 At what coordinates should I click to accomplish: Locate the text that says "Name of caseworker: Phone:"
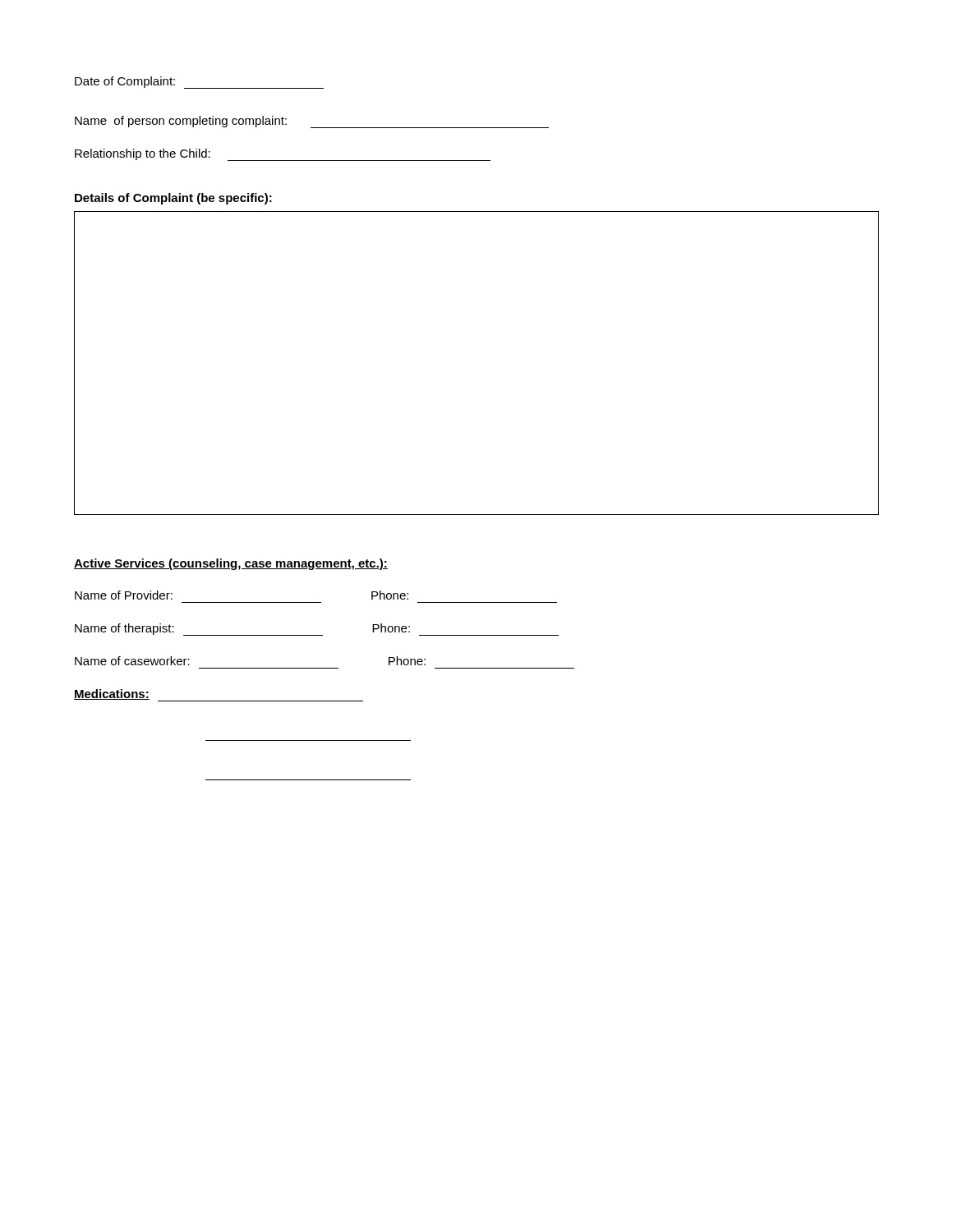coord(324,661)
